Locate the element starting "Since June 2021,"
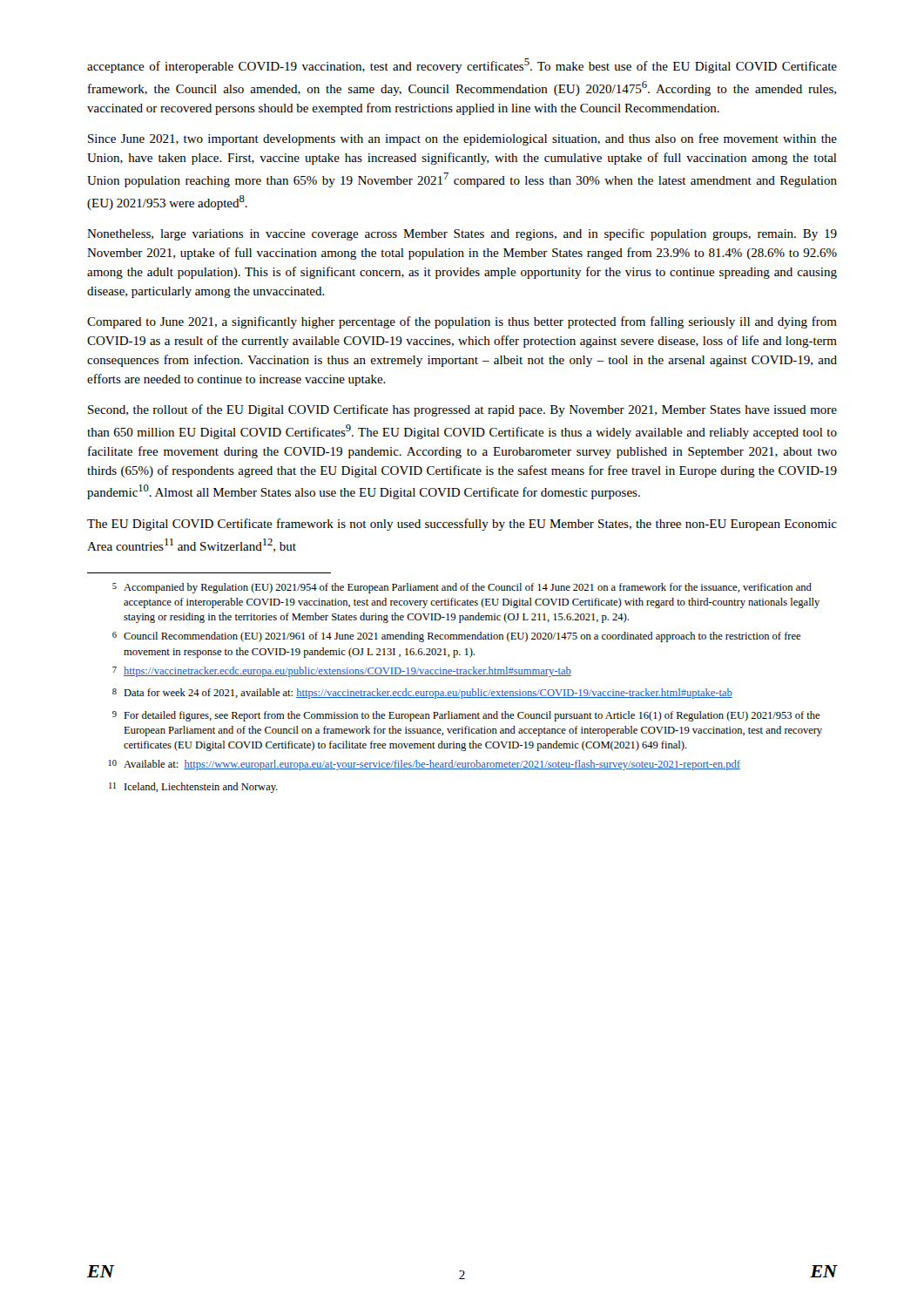The image size is (924, 1307). [462, 171]
